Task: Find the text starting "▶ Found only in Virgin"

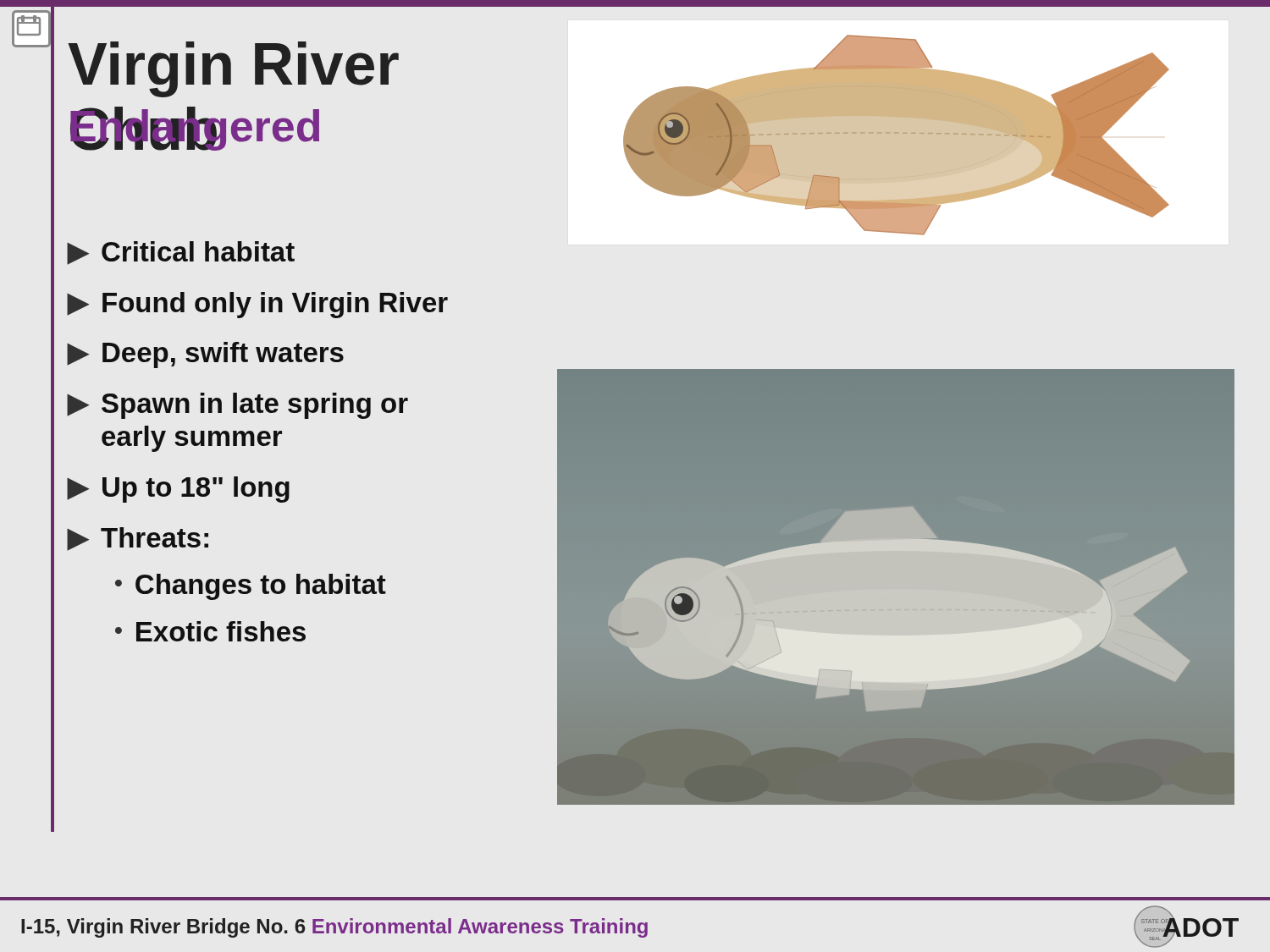Action: click(258, 302)
